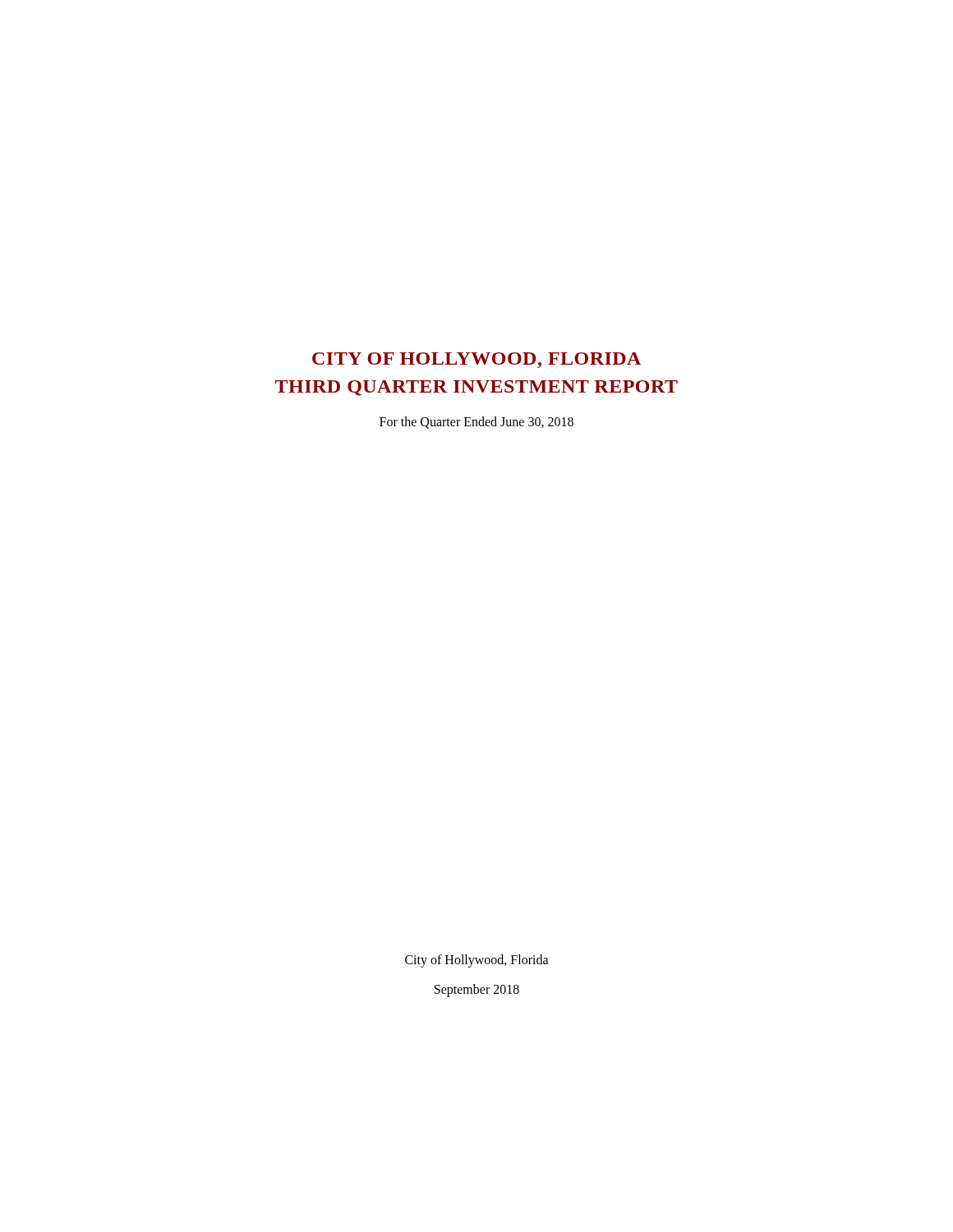The width and height of the screenshot is (953, 1232).
Task: Point to the text starting "CITY OF HOLLYWOOD, FLORIDATHIRD QUARTER INVESTMENT"
Action: pos(476,387)
